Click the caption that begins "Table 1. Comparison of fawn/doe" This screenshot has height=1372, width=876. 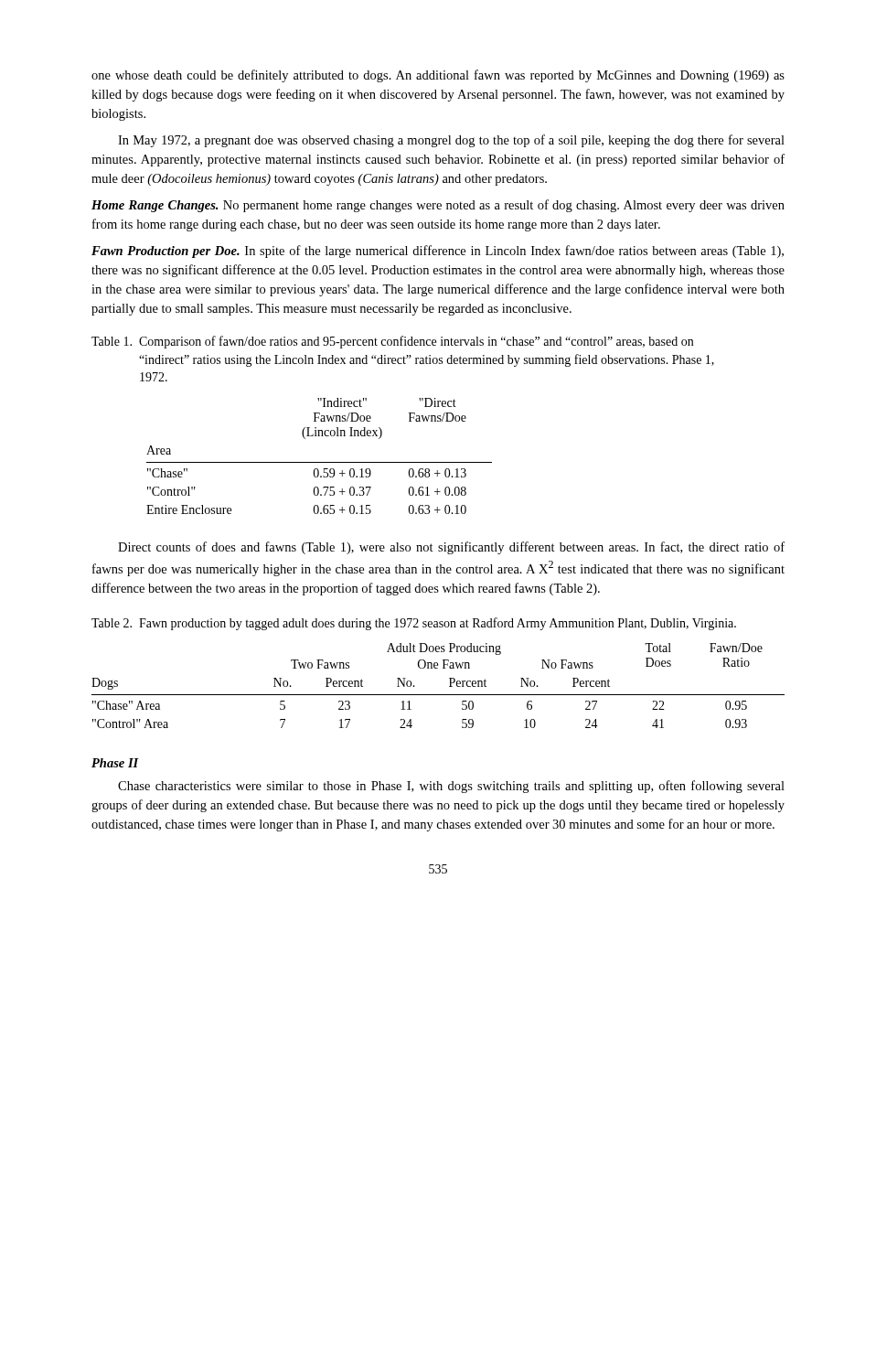pos(417,360)
